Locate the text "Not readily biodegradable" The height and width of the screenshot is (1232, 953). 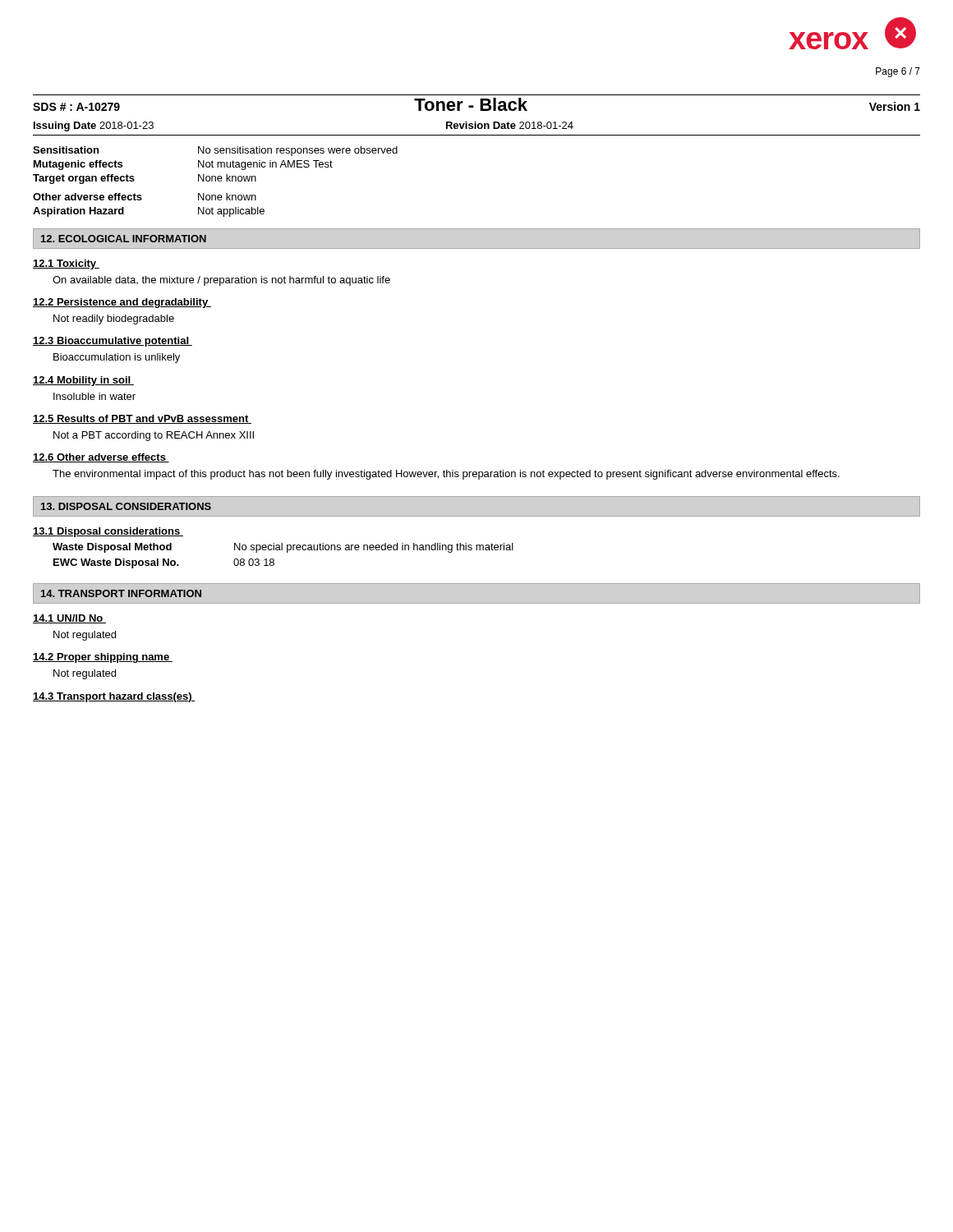click(x=113, y=318)
